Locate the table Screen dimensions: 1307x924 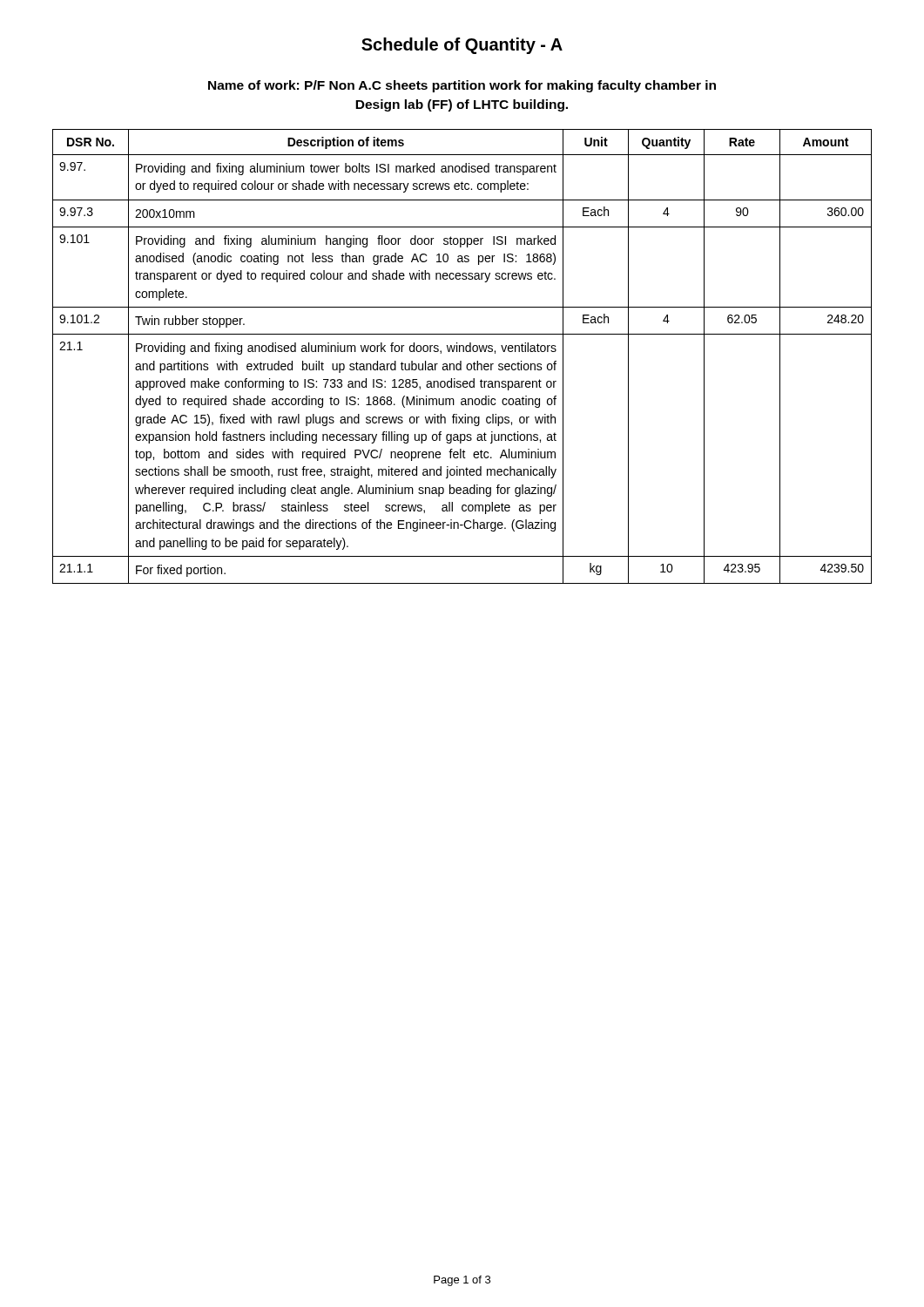[x=462, y=356]
